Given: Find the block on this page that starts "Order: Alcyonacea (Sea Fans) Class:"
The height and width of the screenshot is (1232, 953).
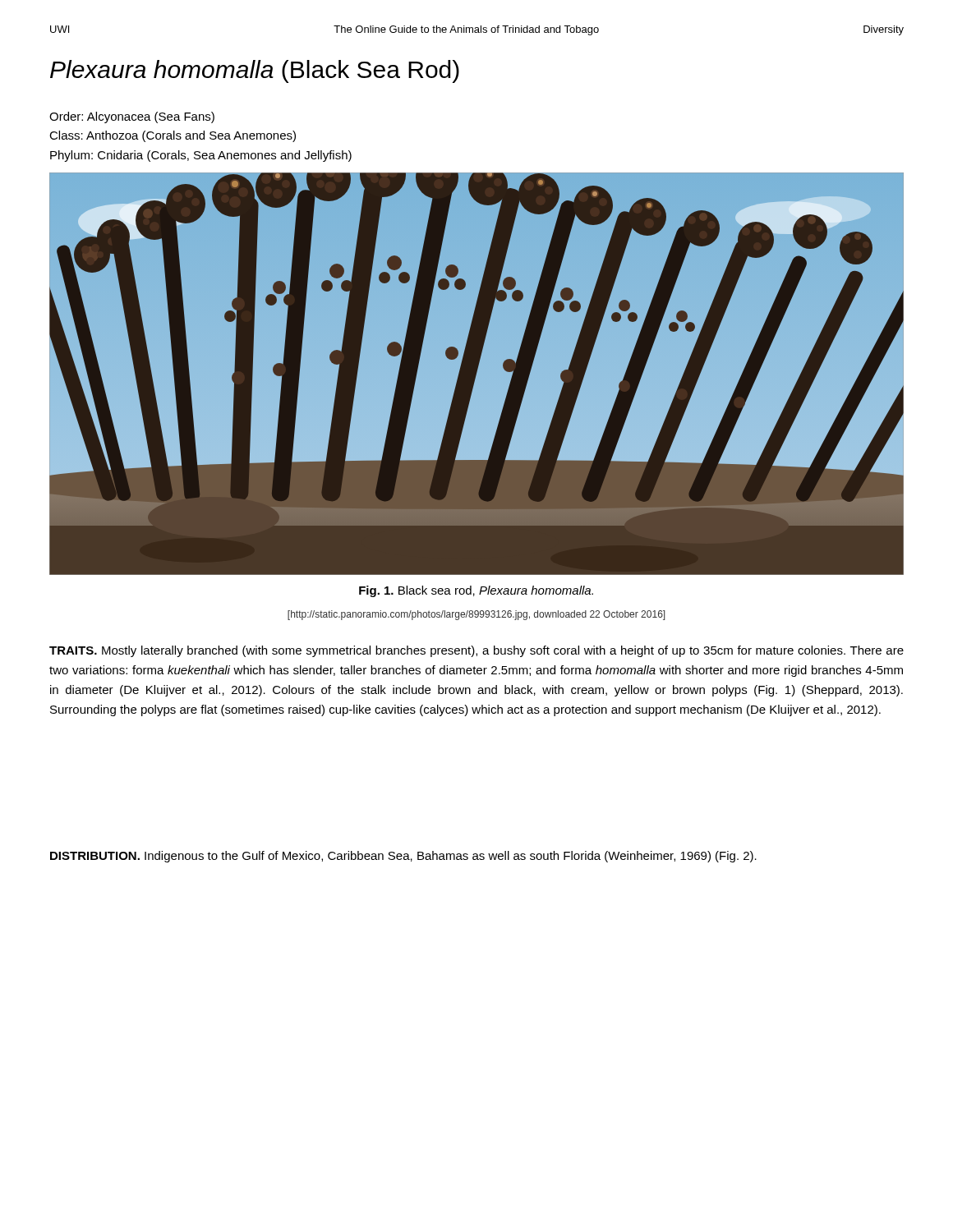Looking at the screenshot, I should click(x=201, y=135).
